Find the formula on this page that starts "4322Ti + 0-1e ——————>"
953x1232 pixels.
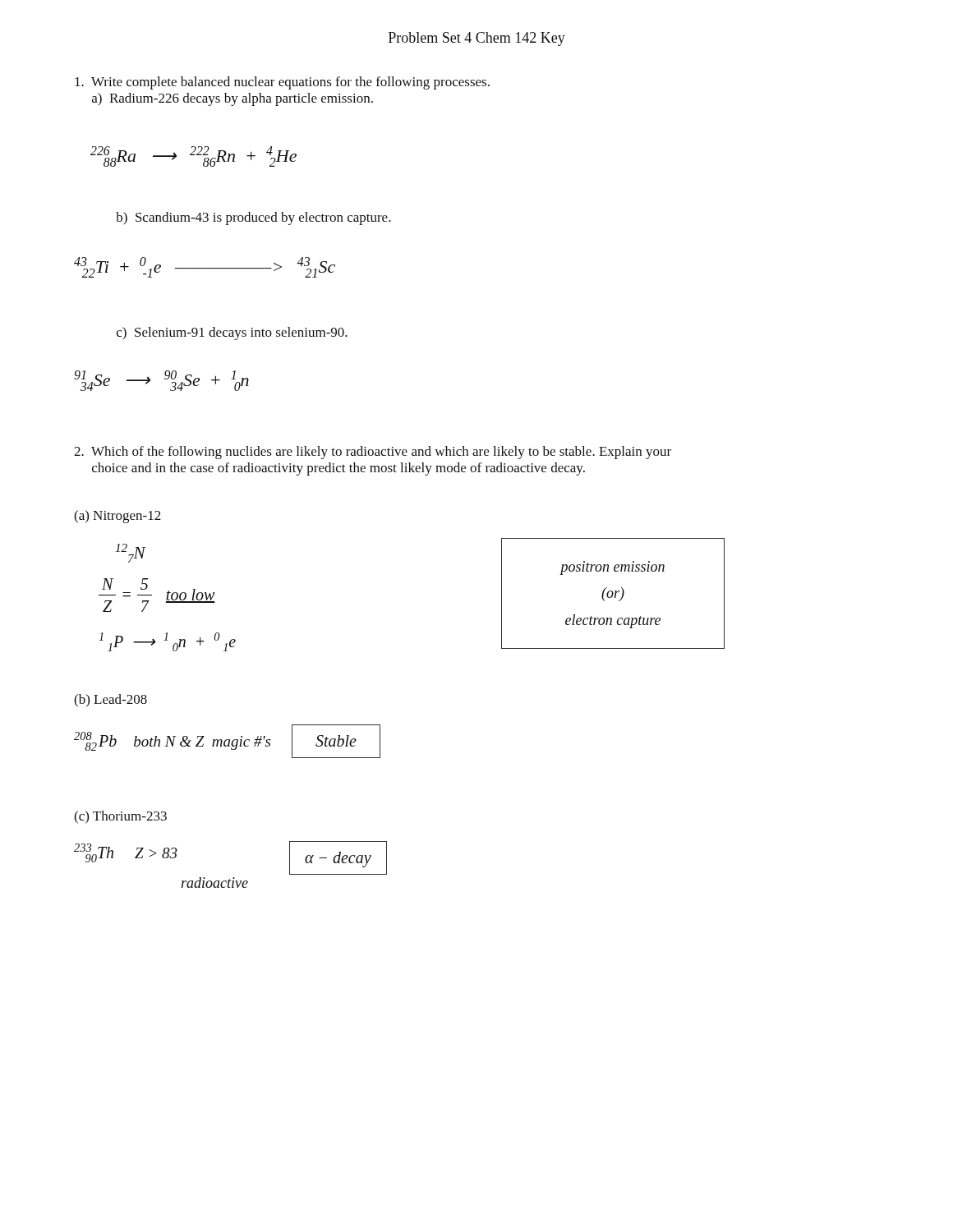[x=205, y=267]
